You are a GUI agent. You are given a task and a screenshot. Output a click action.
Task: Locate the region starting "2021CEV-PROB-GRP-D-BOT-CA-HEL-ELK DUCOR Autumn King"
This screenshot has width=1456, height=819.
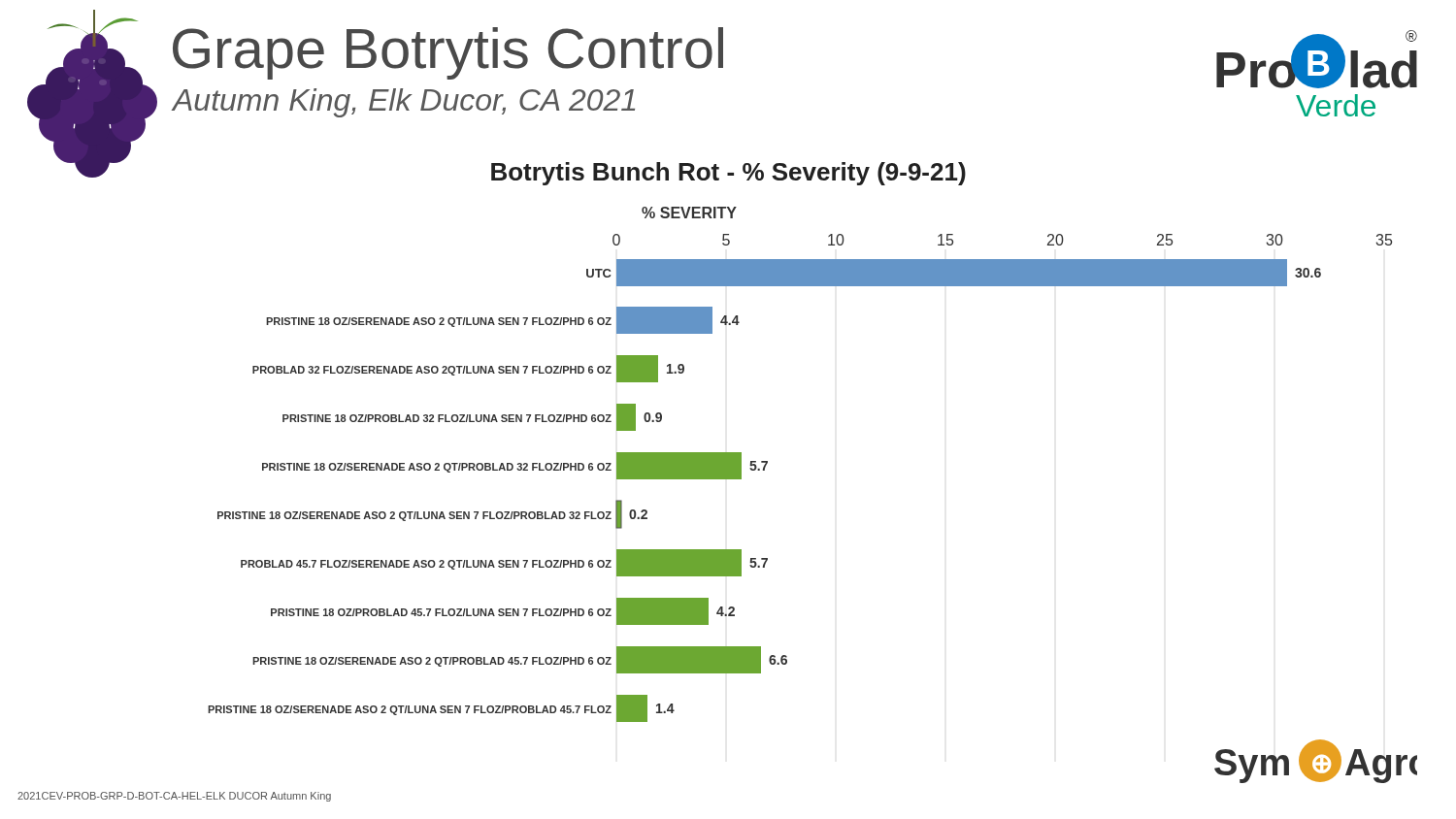click(x=174, y=796)
